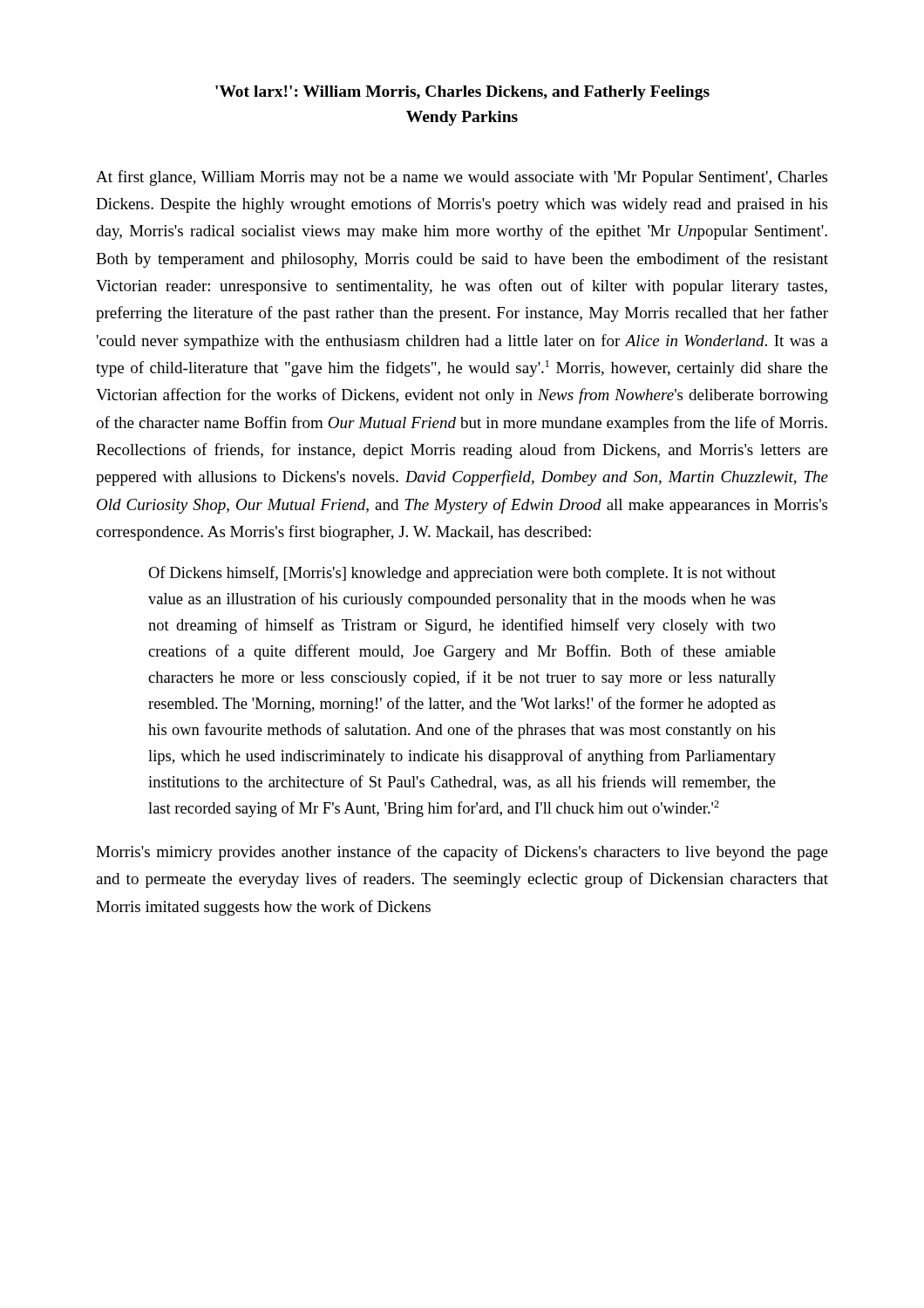Select the text block starting "At first glance, William Morris"
This screenshot has width=924, height=1308.
(462, 354)
